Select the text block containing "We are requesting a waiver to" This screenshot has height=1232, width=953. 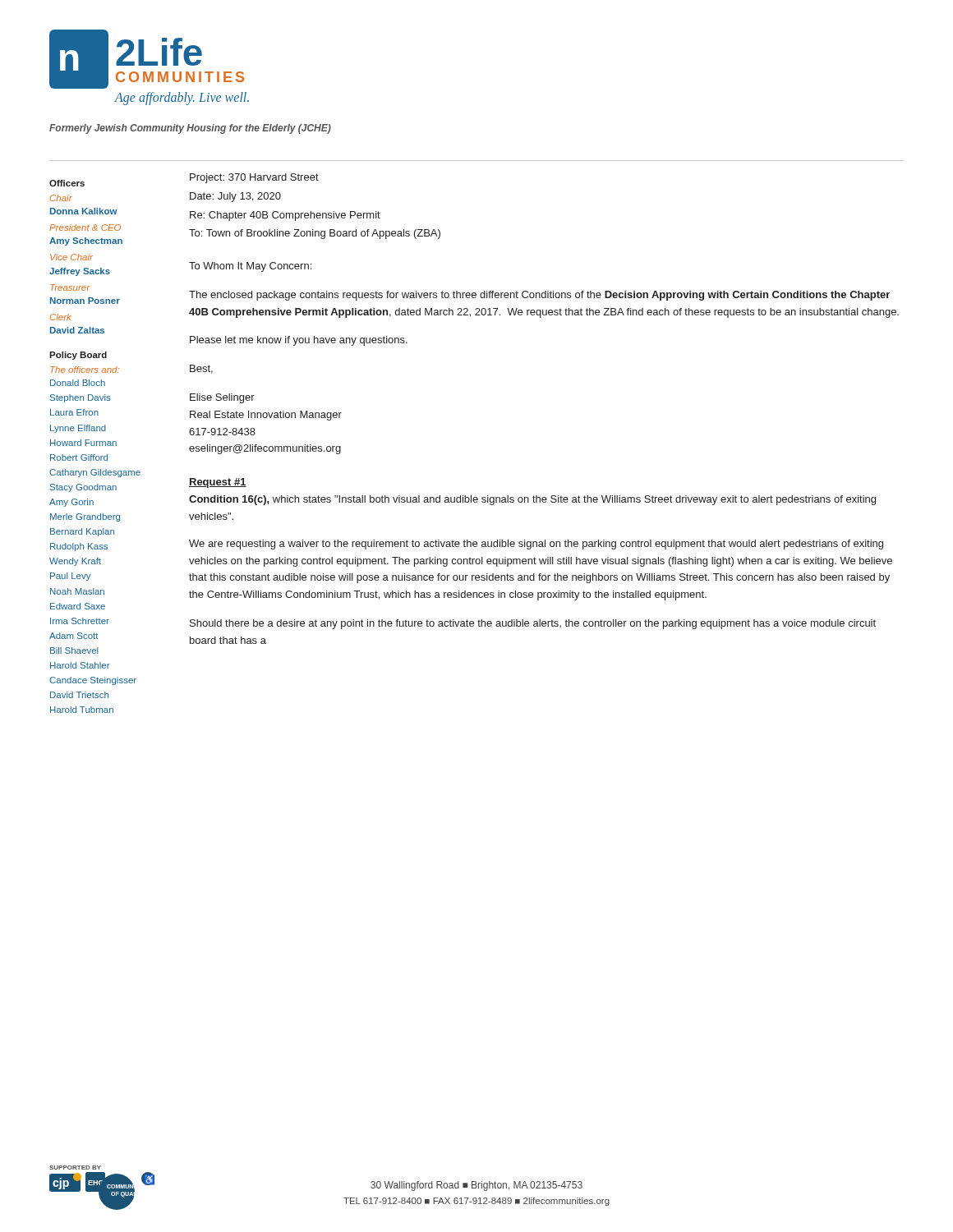541,569
